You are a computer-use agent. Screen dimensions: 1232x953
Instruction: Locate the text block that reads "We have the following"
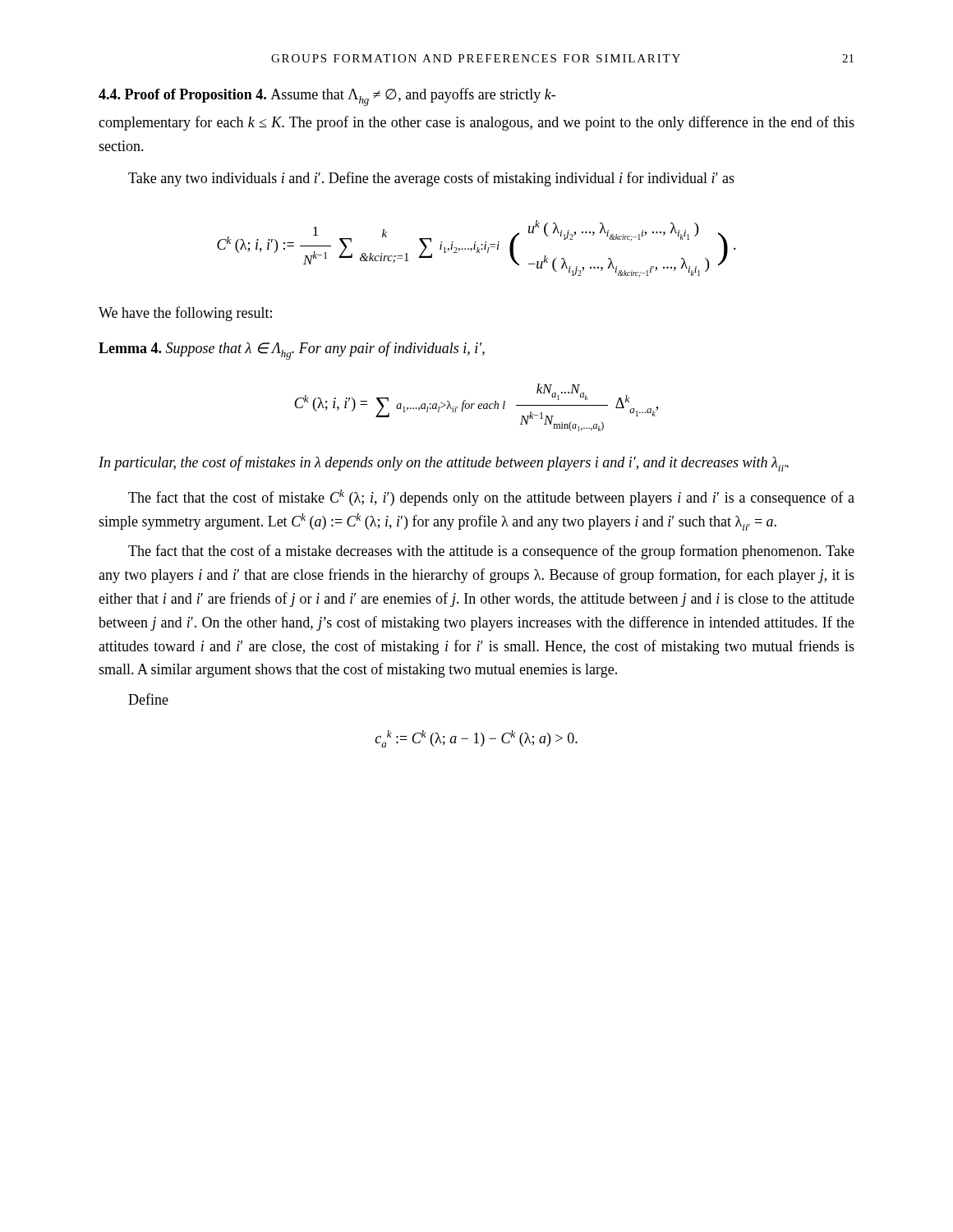[186, 313]
